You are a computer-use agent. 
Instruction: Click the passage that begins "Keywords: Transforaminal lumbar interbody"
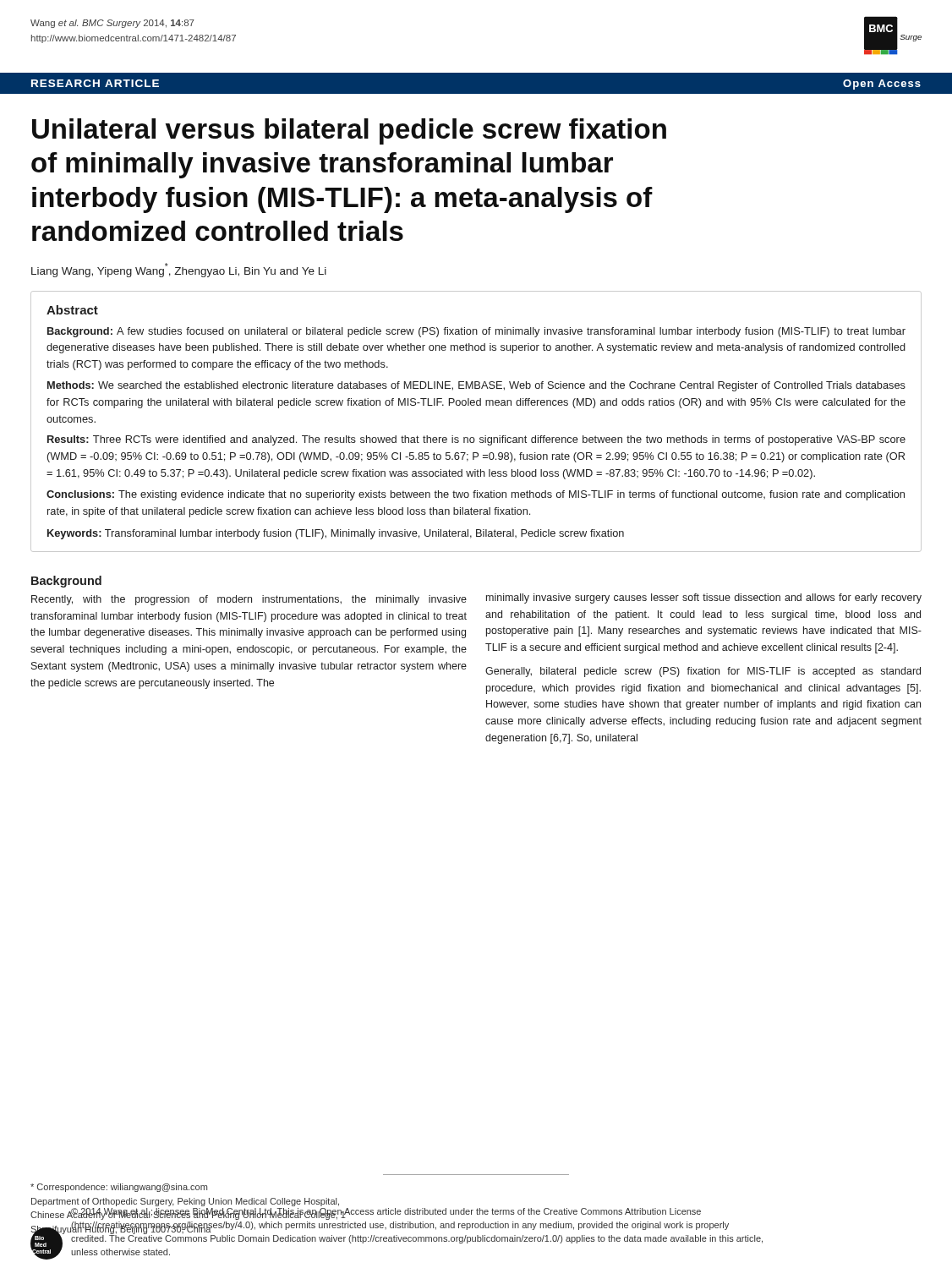335,533
